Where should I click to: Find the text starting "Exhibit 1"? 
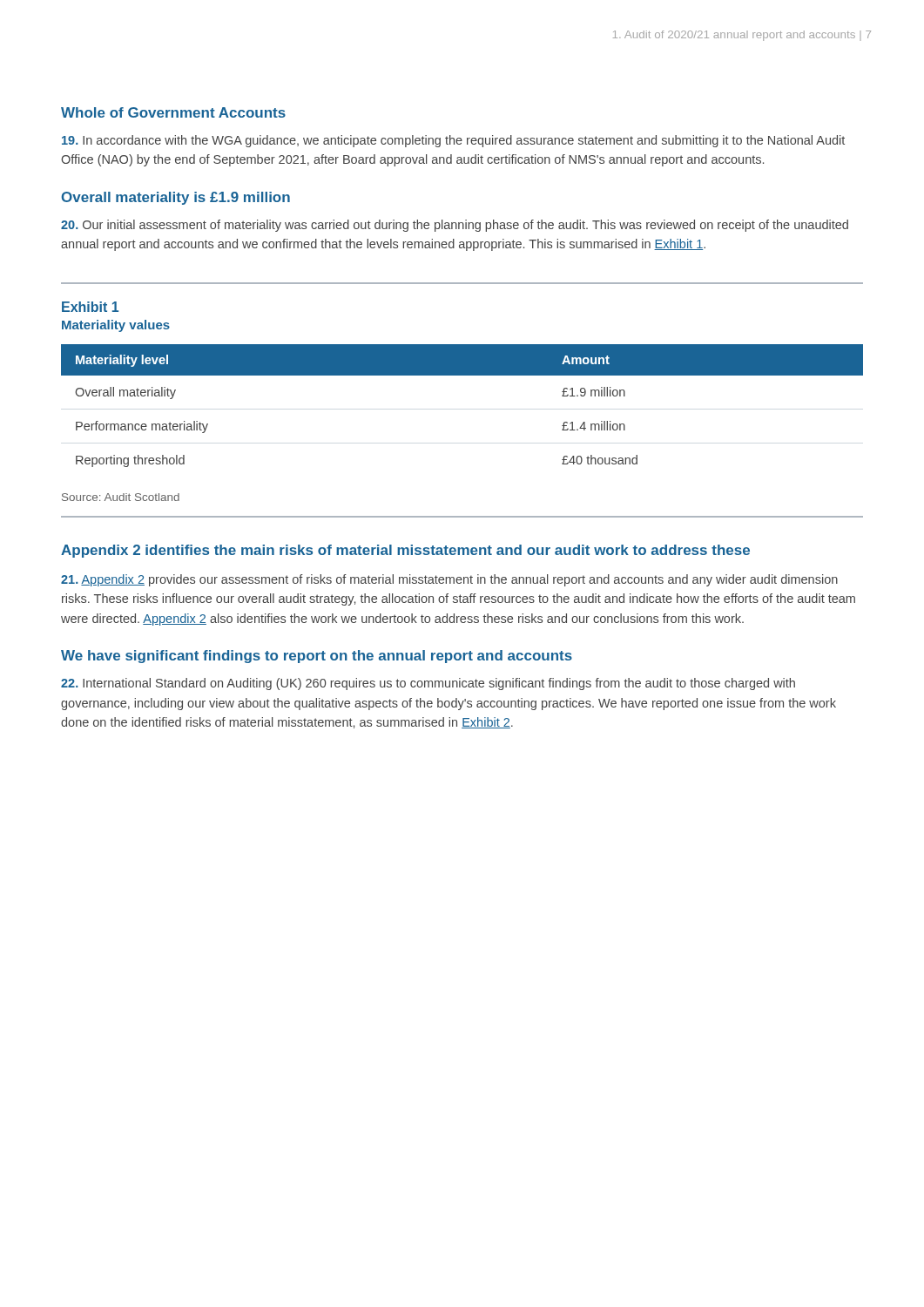pos(90,307)
